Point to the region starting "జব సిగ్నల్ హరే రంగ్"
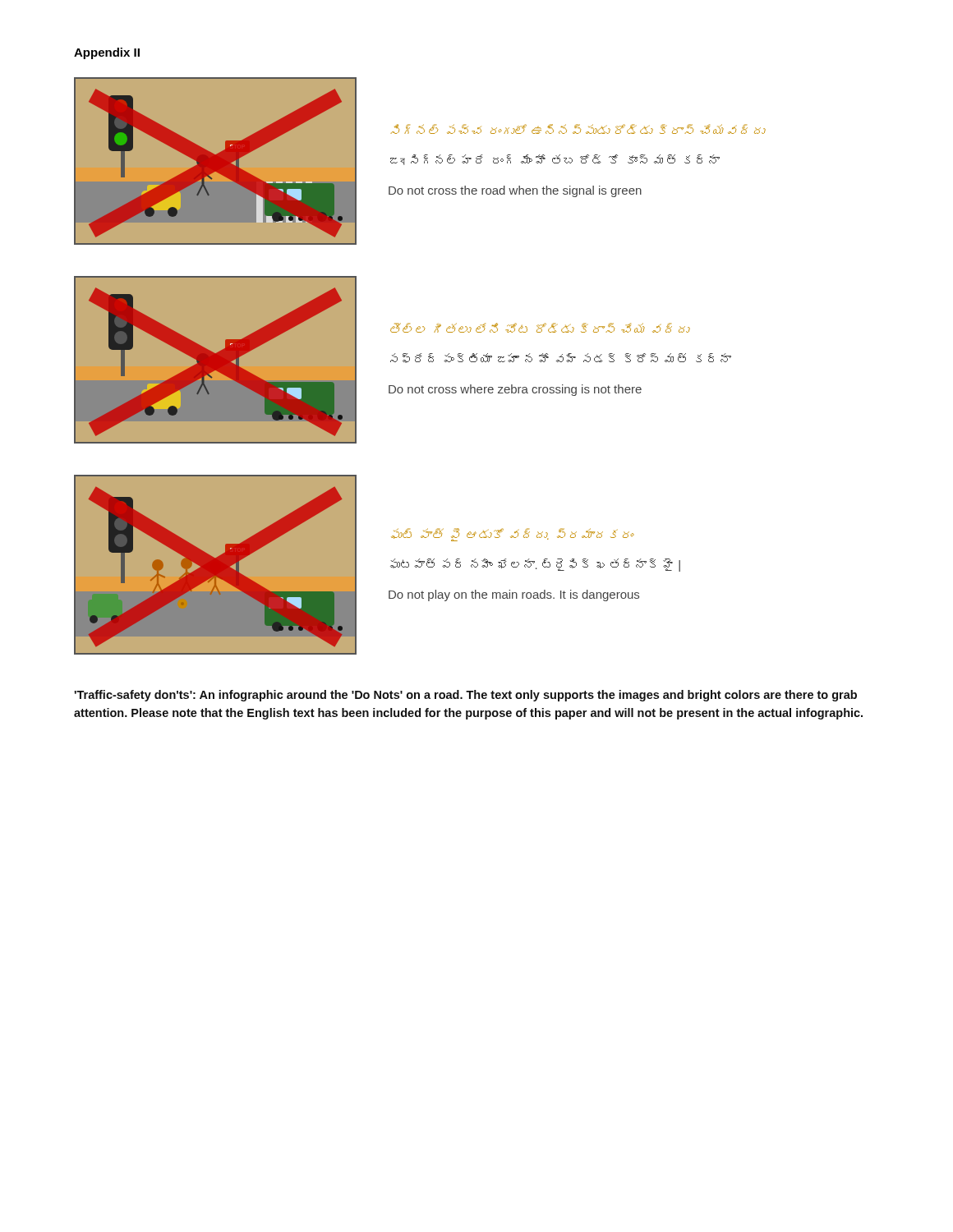The image size is (953, 1232). pyautogui.click(x=554, y=161)
